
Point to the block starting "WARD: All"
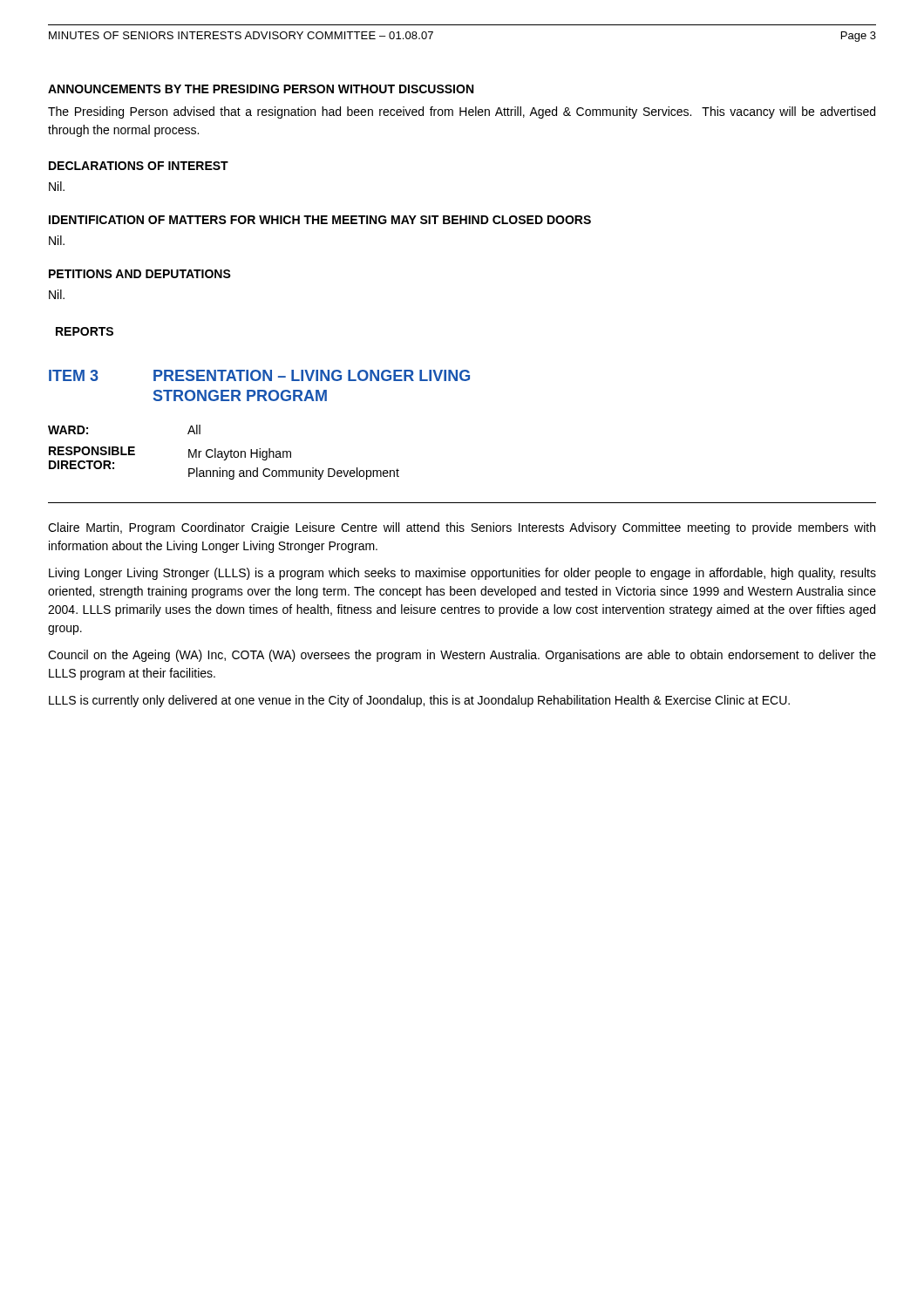click(72, 429)
